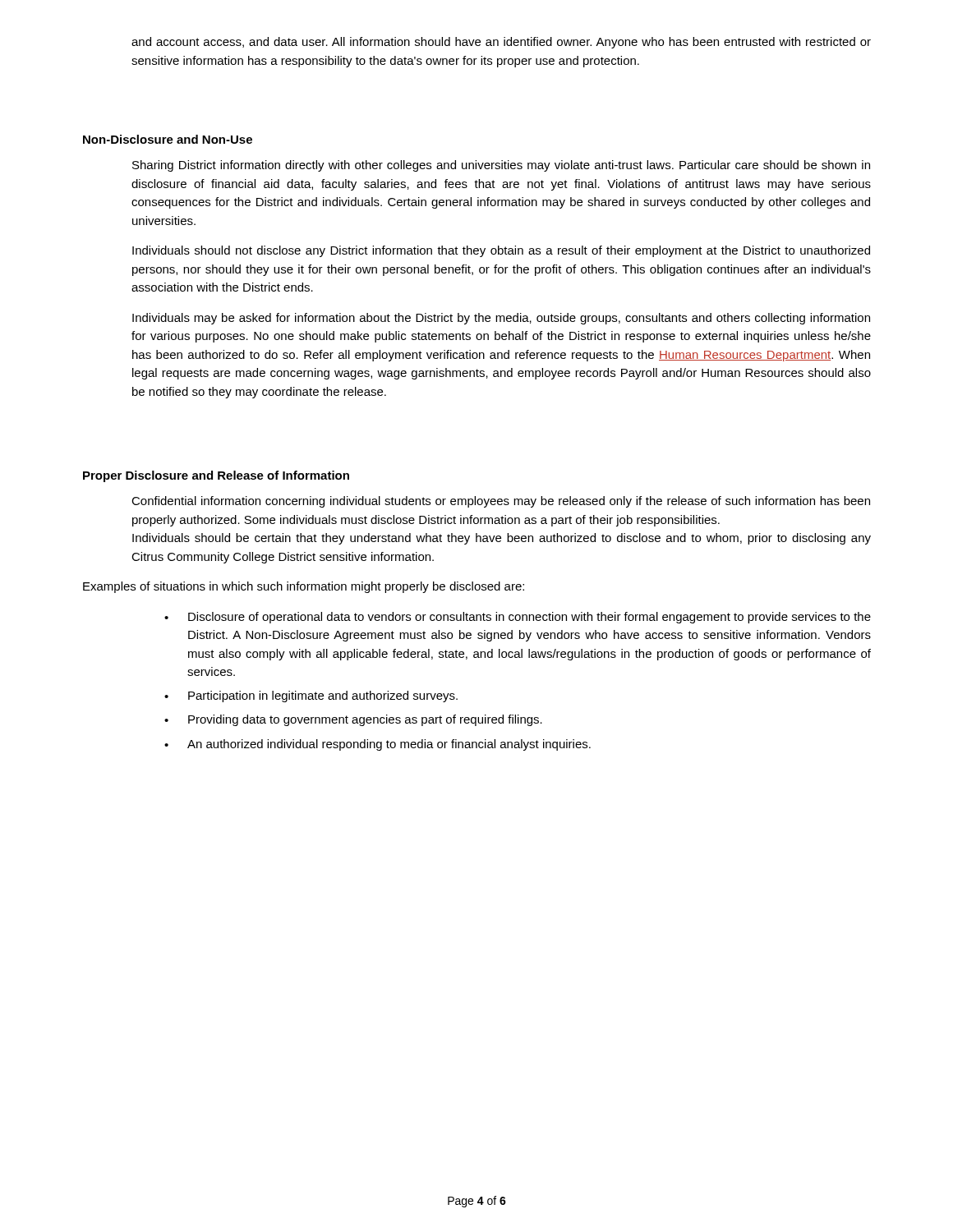This screenshot has height=1232, width=953.
Task: Select the text starting "and account access, and"
Action: tap(501, 51)
